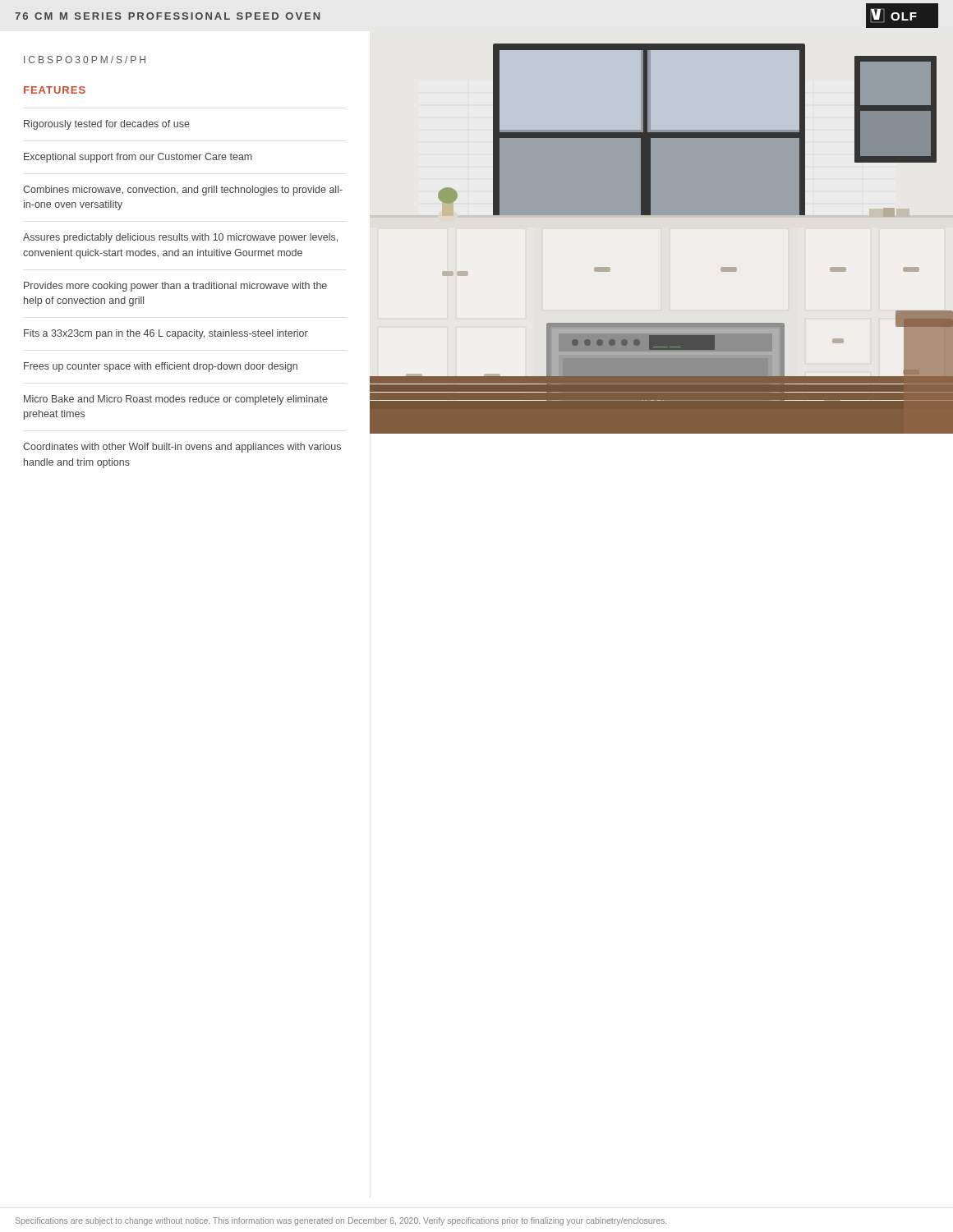Find the block on this page that starts "Provides more cooking power than a traditional"
Screen dimensions: 1232x953
coord(175,293)
